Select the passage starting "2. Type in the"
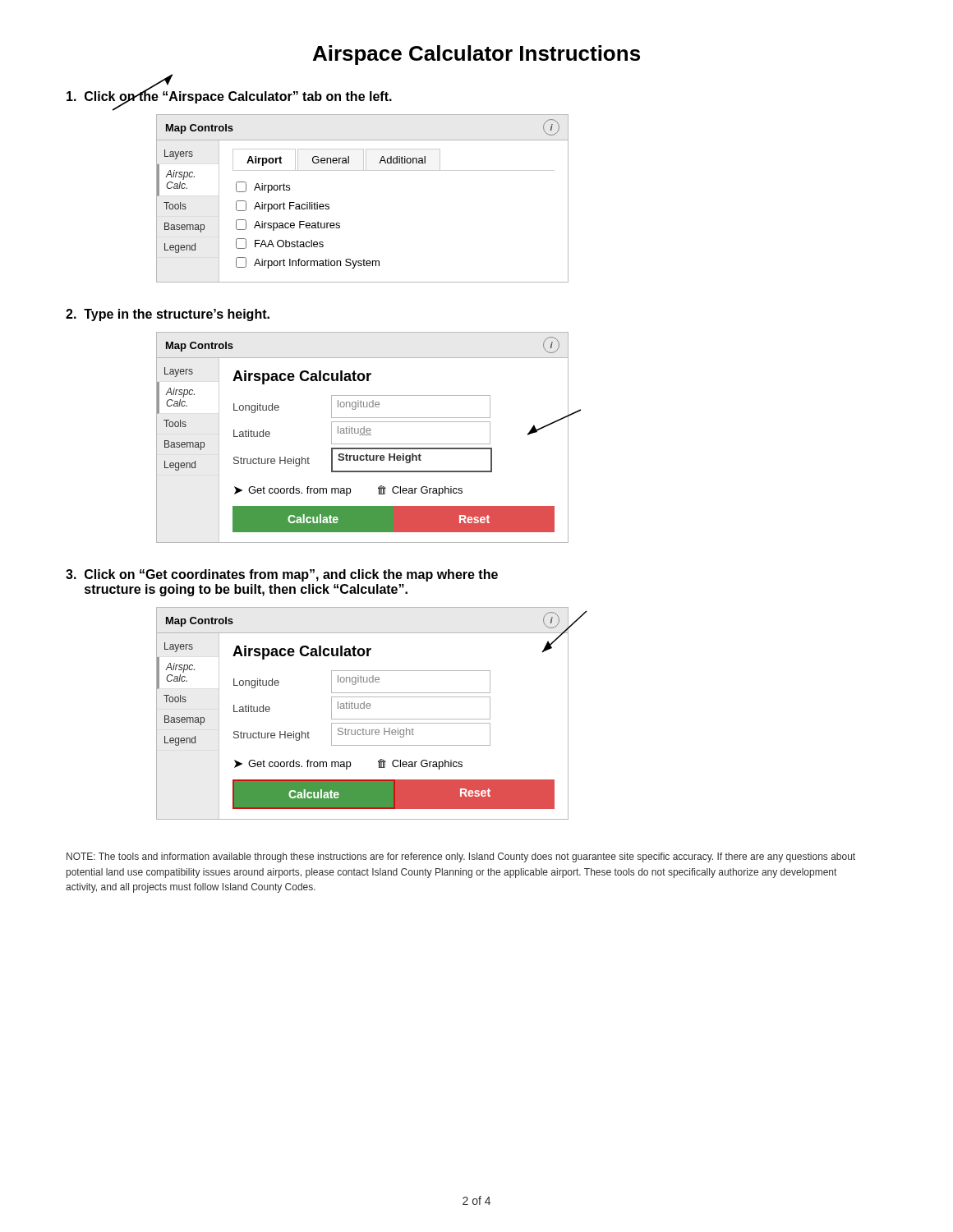953x1232 pixels. pos(168,314)
